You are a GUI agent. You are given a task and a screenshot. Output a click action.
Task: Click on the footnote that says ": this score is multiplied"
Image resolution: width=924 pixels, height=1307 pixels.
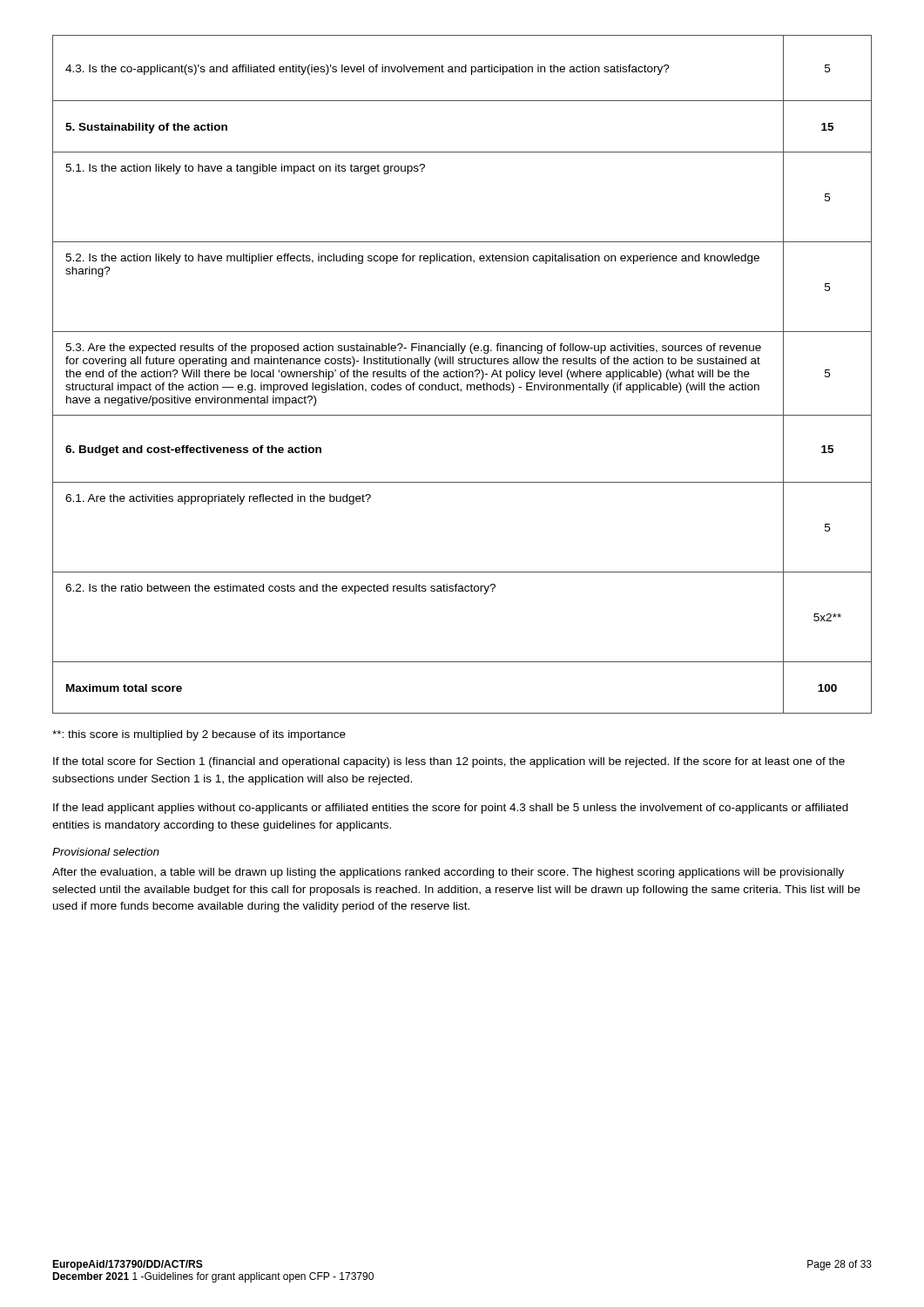199,734
